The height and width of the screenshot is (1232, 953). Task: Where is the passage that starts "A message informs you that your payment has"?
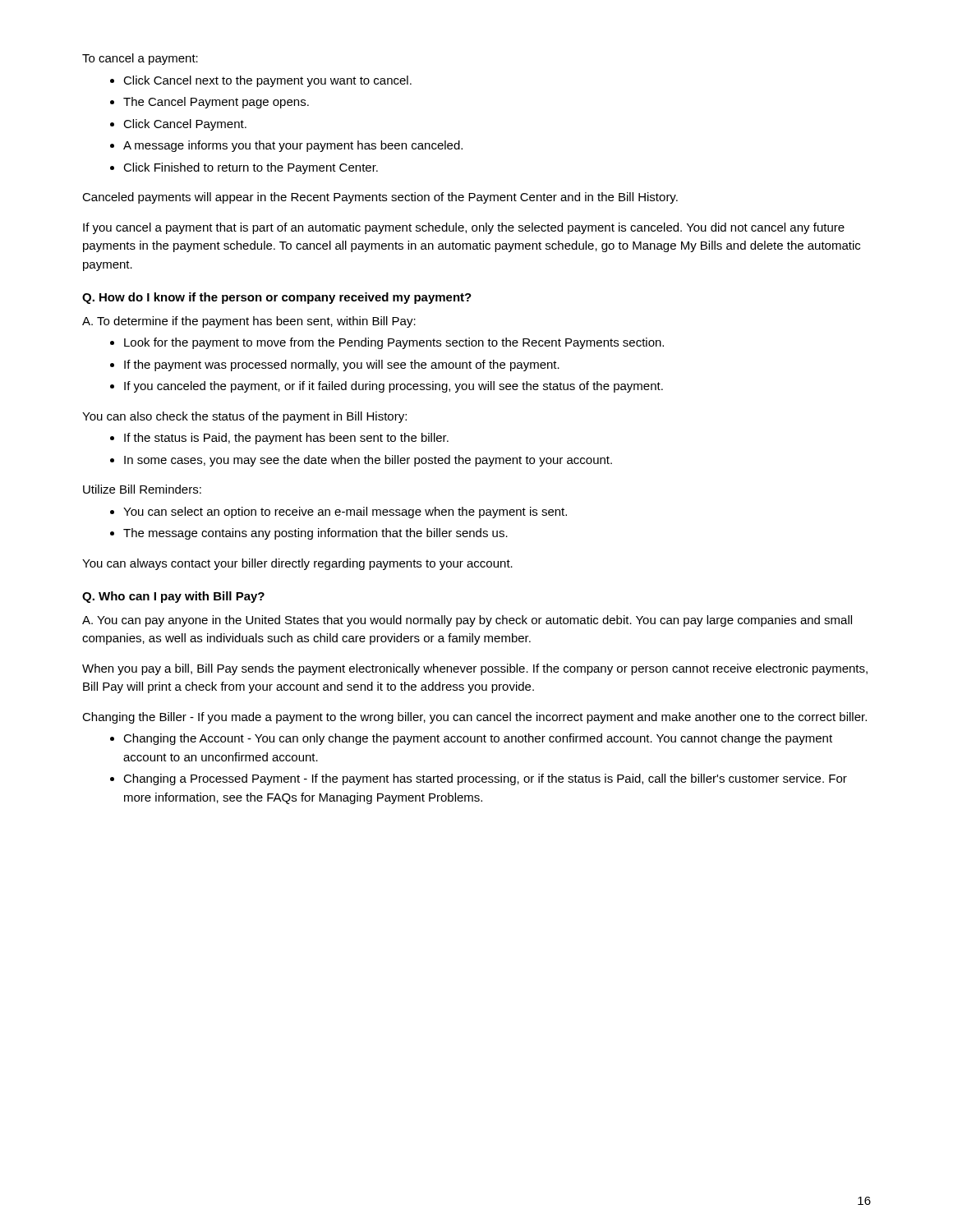click(x=293, y=145)
